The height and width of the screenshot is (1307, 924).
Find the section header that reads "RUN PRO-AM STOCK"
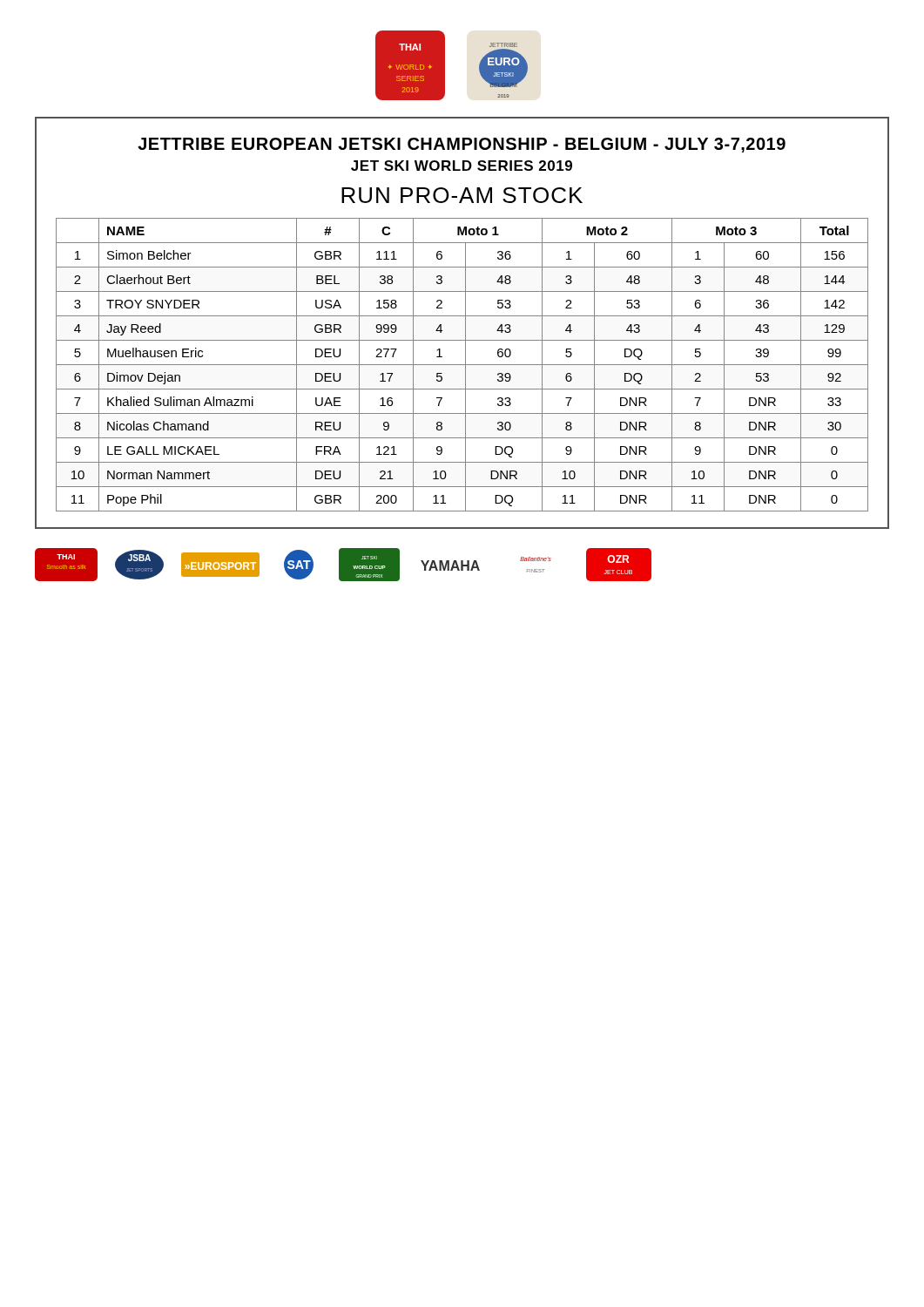pyautogui.click(x=462, y=195)
